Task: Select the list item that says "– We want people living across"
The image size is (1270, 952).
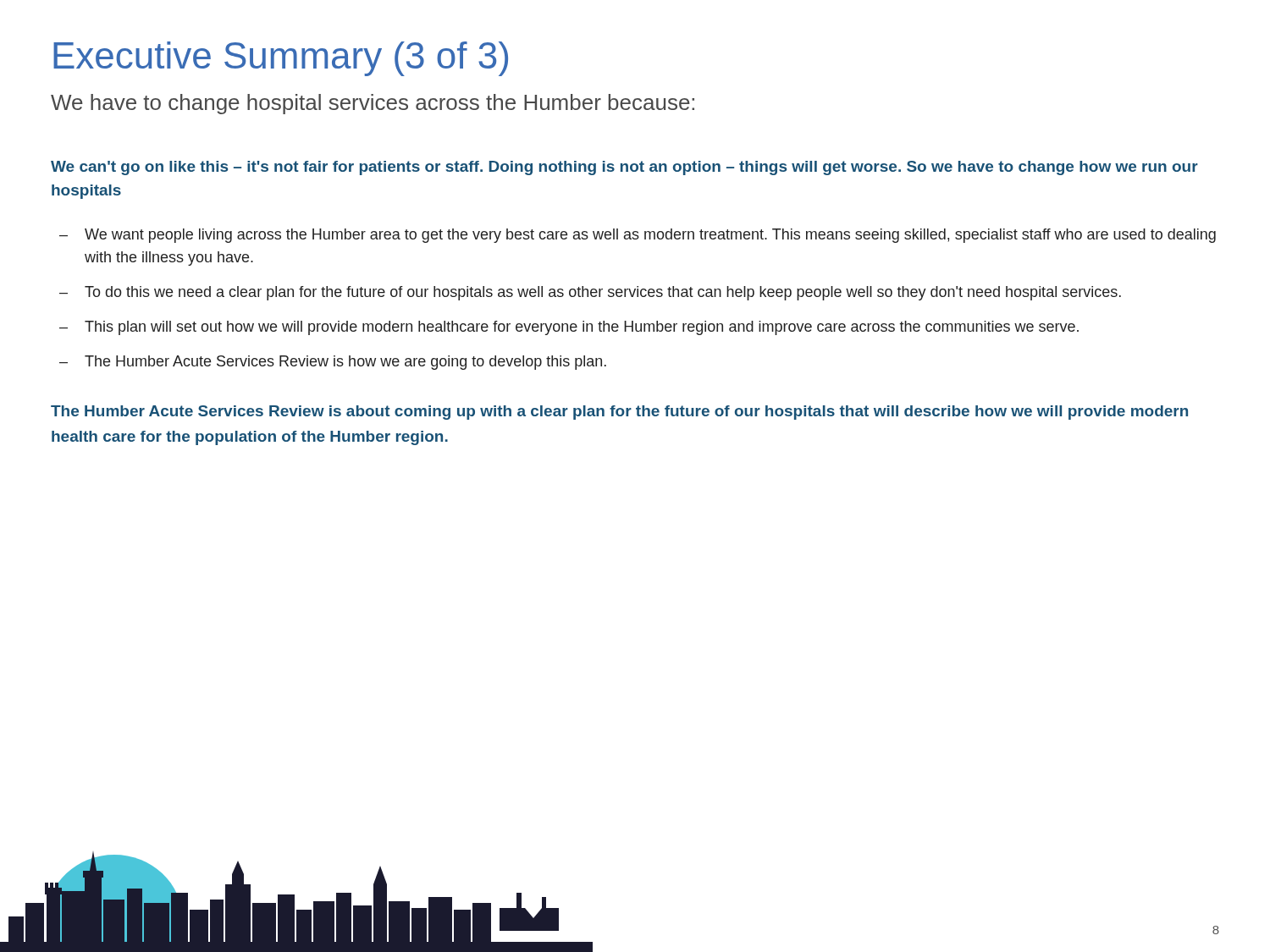Action: coord(639,246)
